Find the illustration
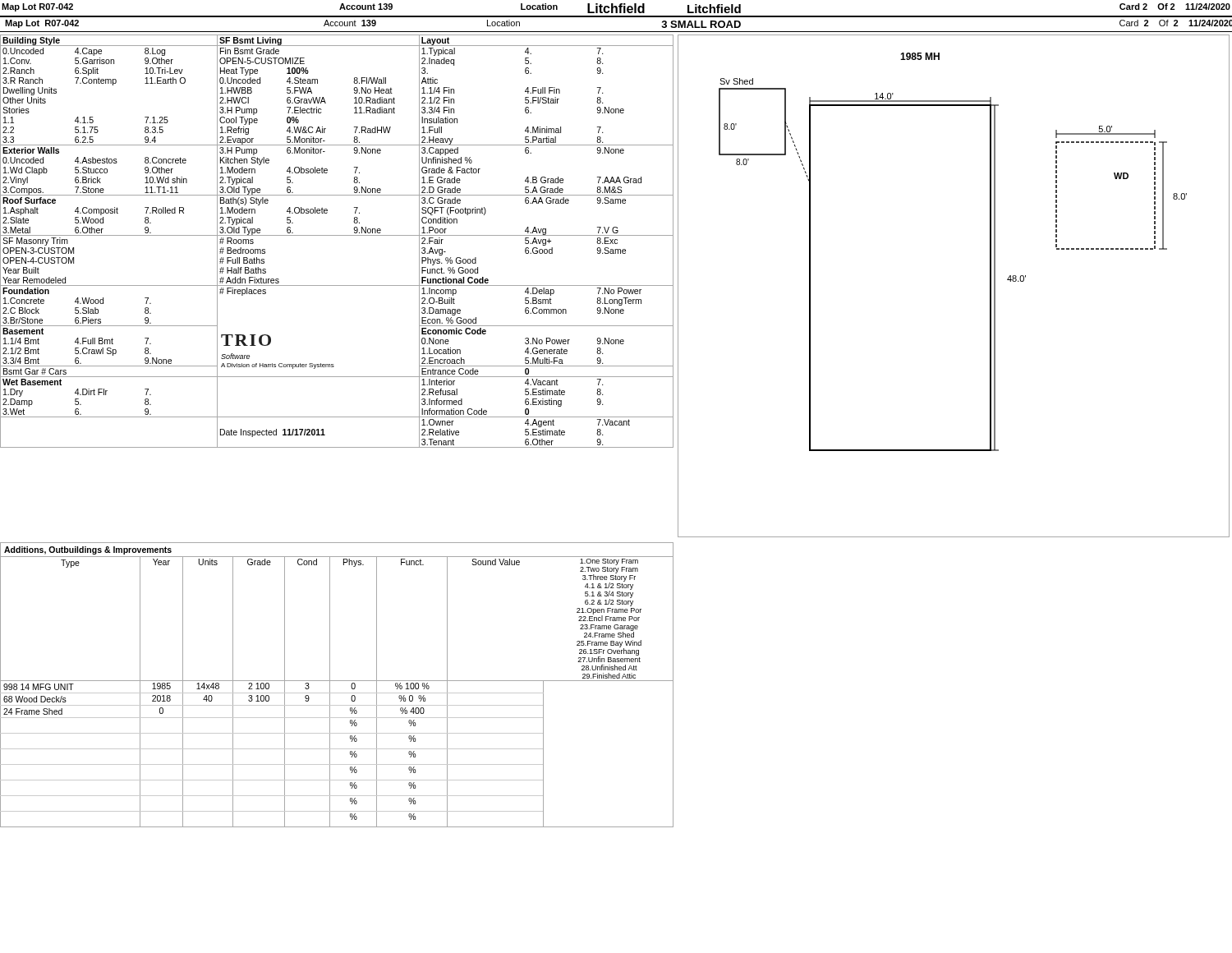Viewport: 1232px width, 953px height. [x=954, y=286]
